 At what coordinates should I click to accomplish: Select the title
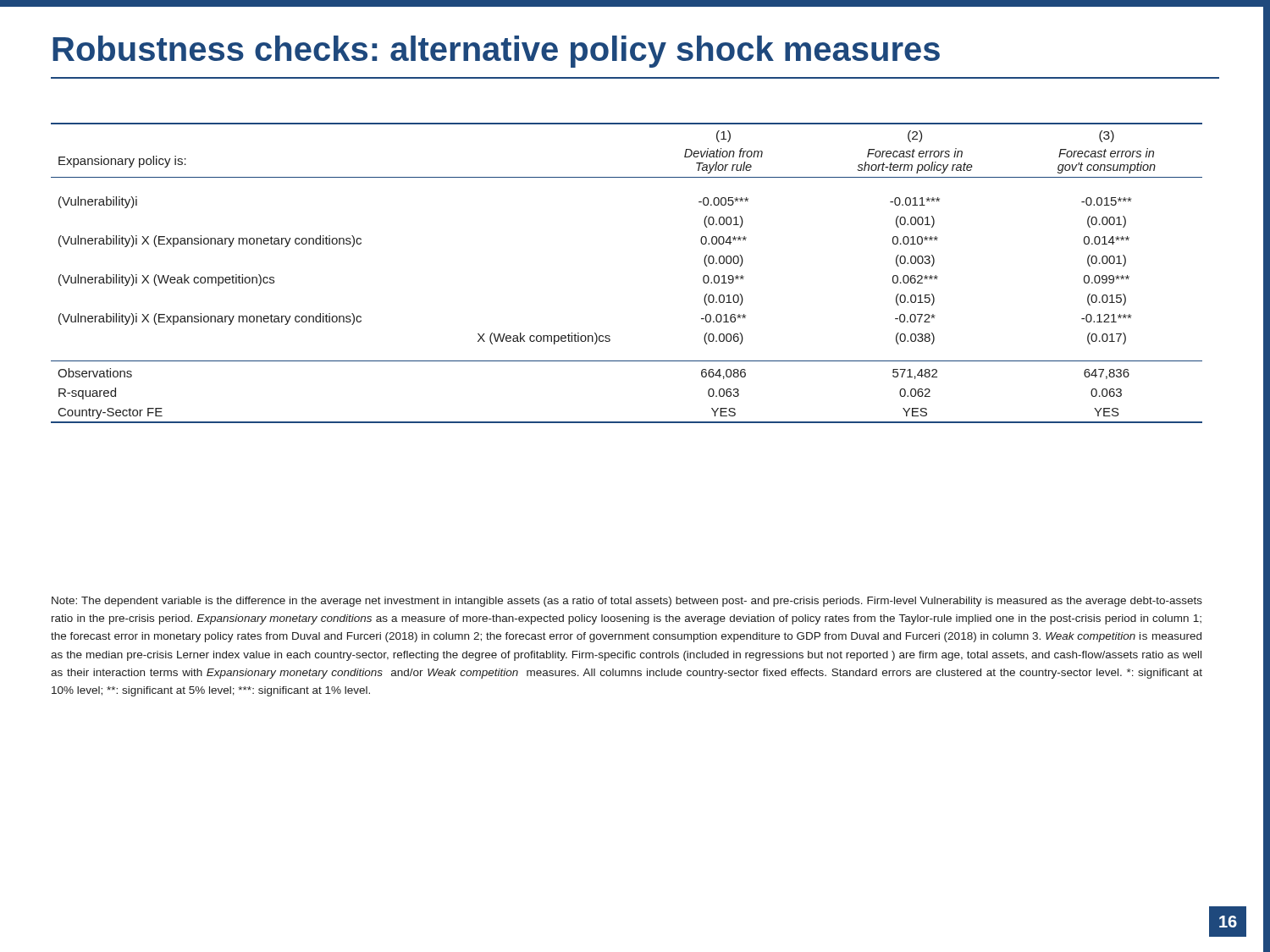[x=635, y=47]
